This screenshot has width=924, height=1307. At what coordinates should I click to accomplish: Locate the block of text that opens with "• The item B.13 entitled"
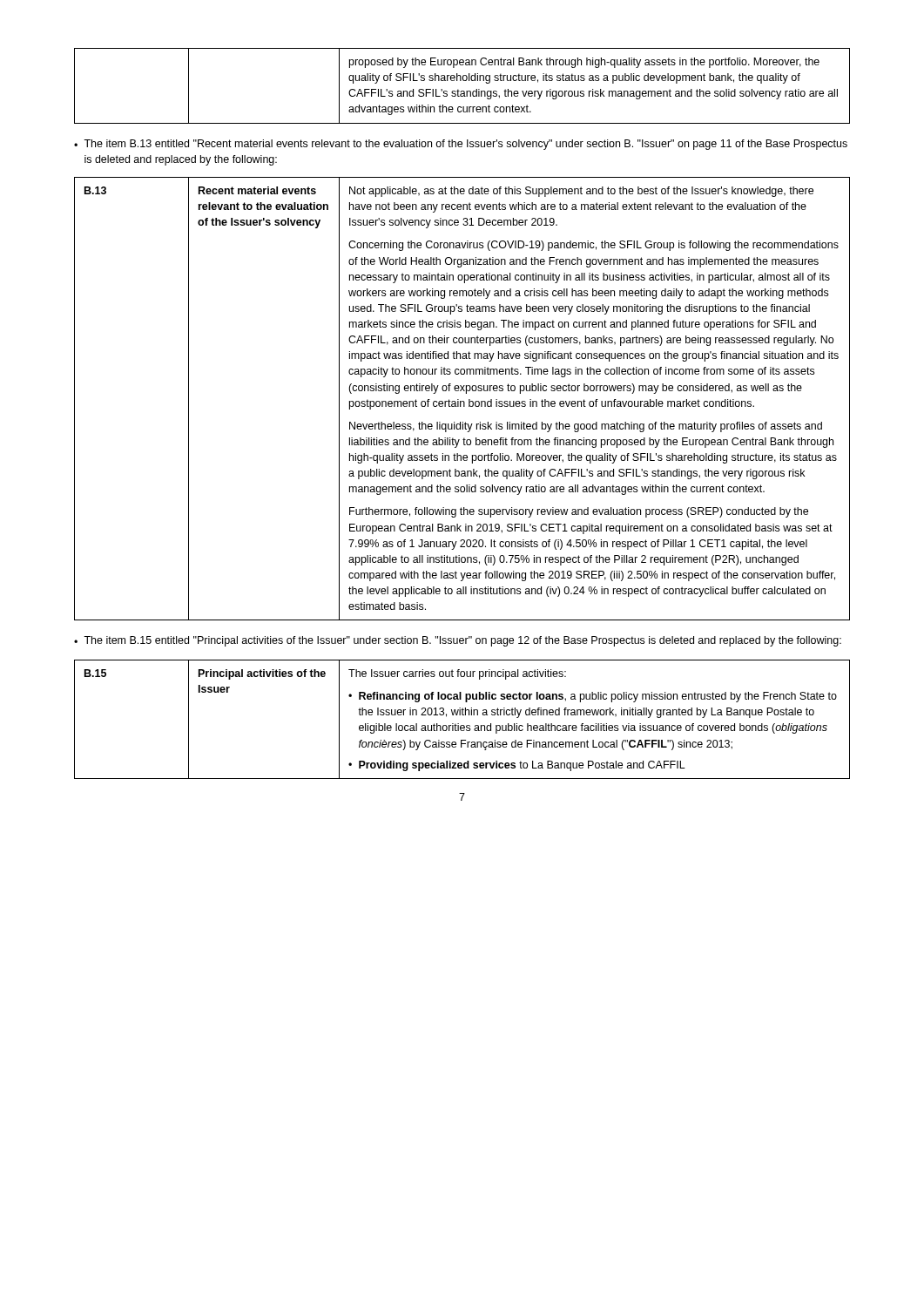coord(462,152)
